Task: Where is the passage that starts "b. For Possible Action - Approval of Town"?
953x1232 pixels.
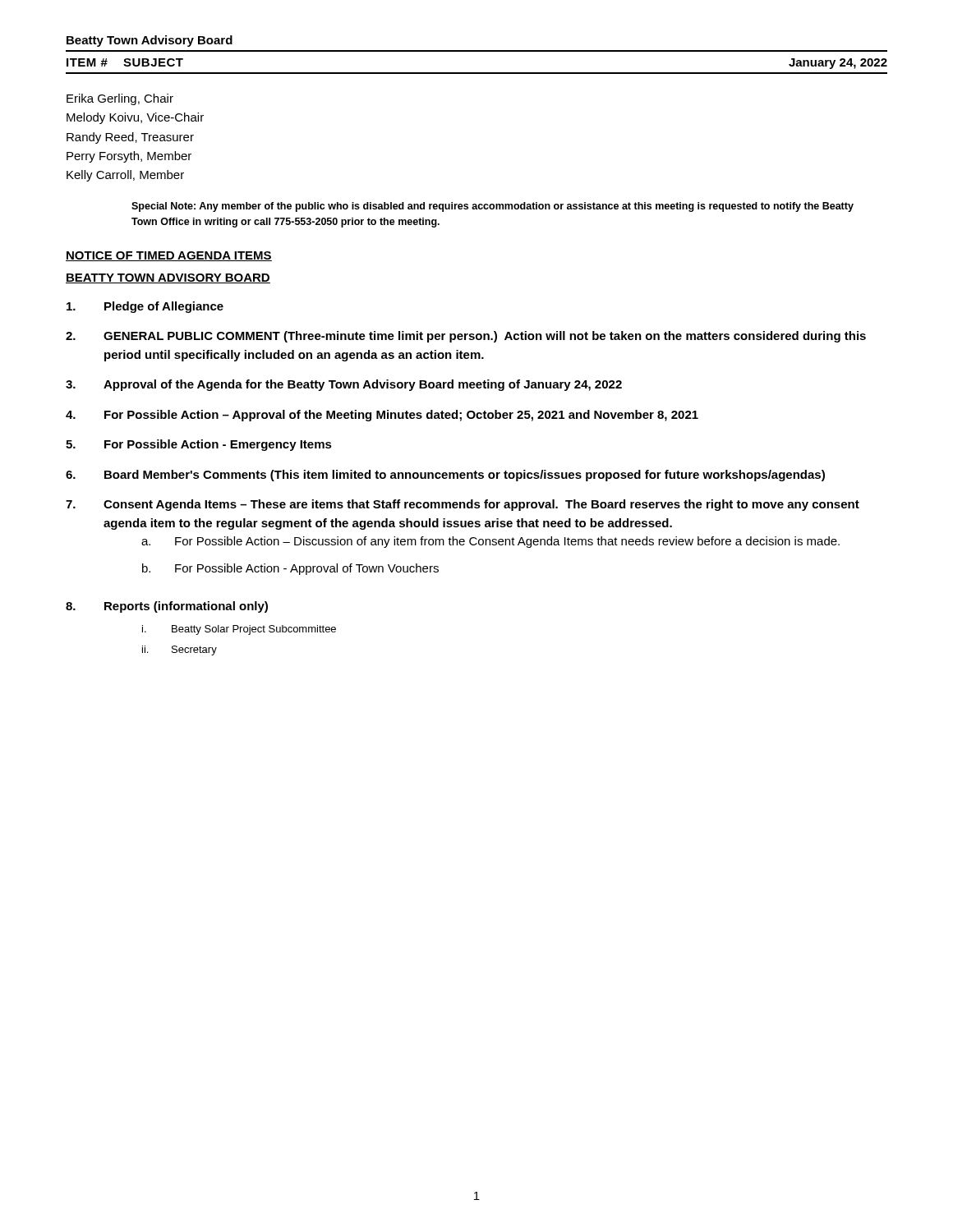Action: click(290, 569)
